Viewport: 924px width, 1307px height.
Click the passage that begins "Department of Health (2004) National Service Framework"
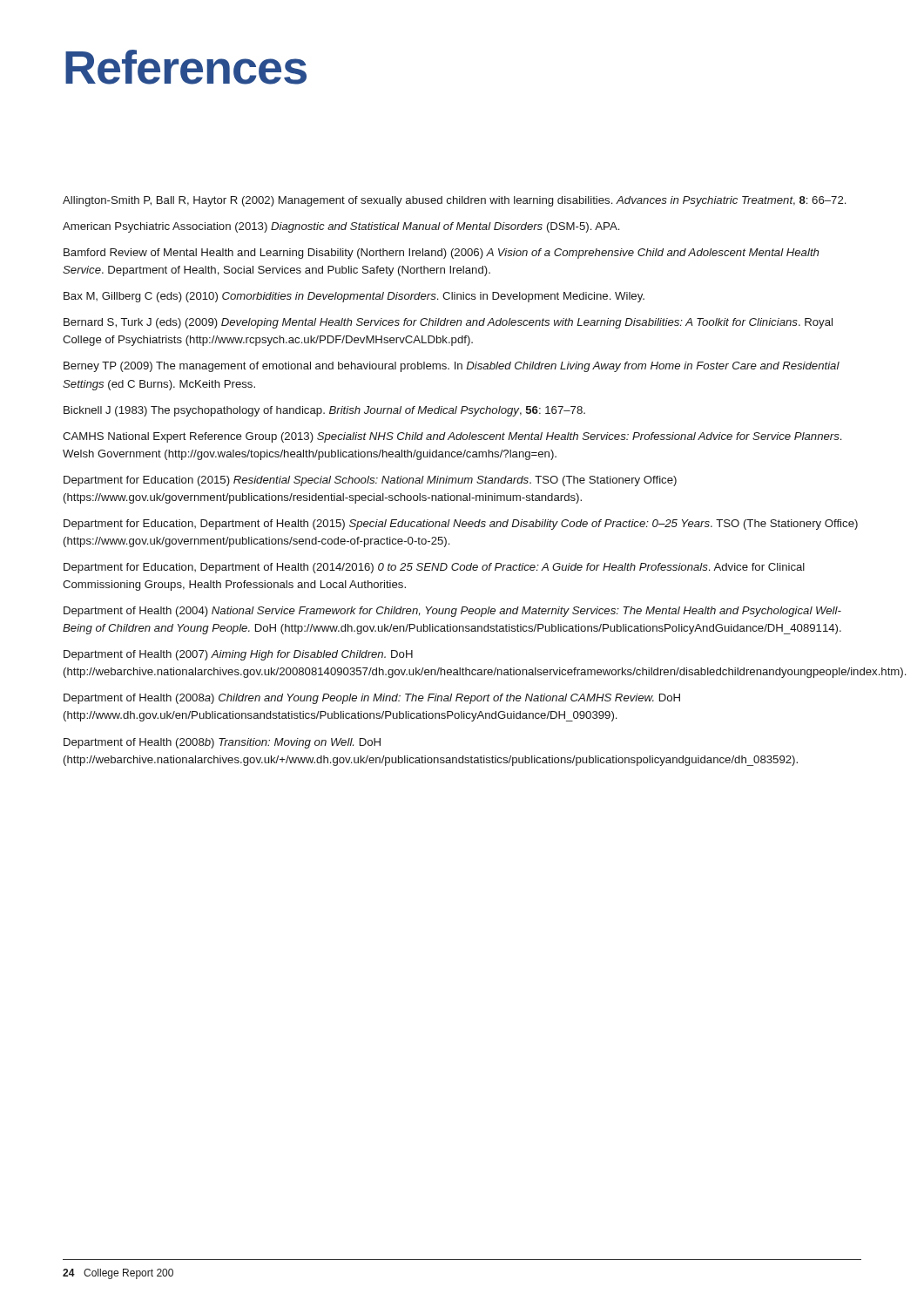pos(452,619)
